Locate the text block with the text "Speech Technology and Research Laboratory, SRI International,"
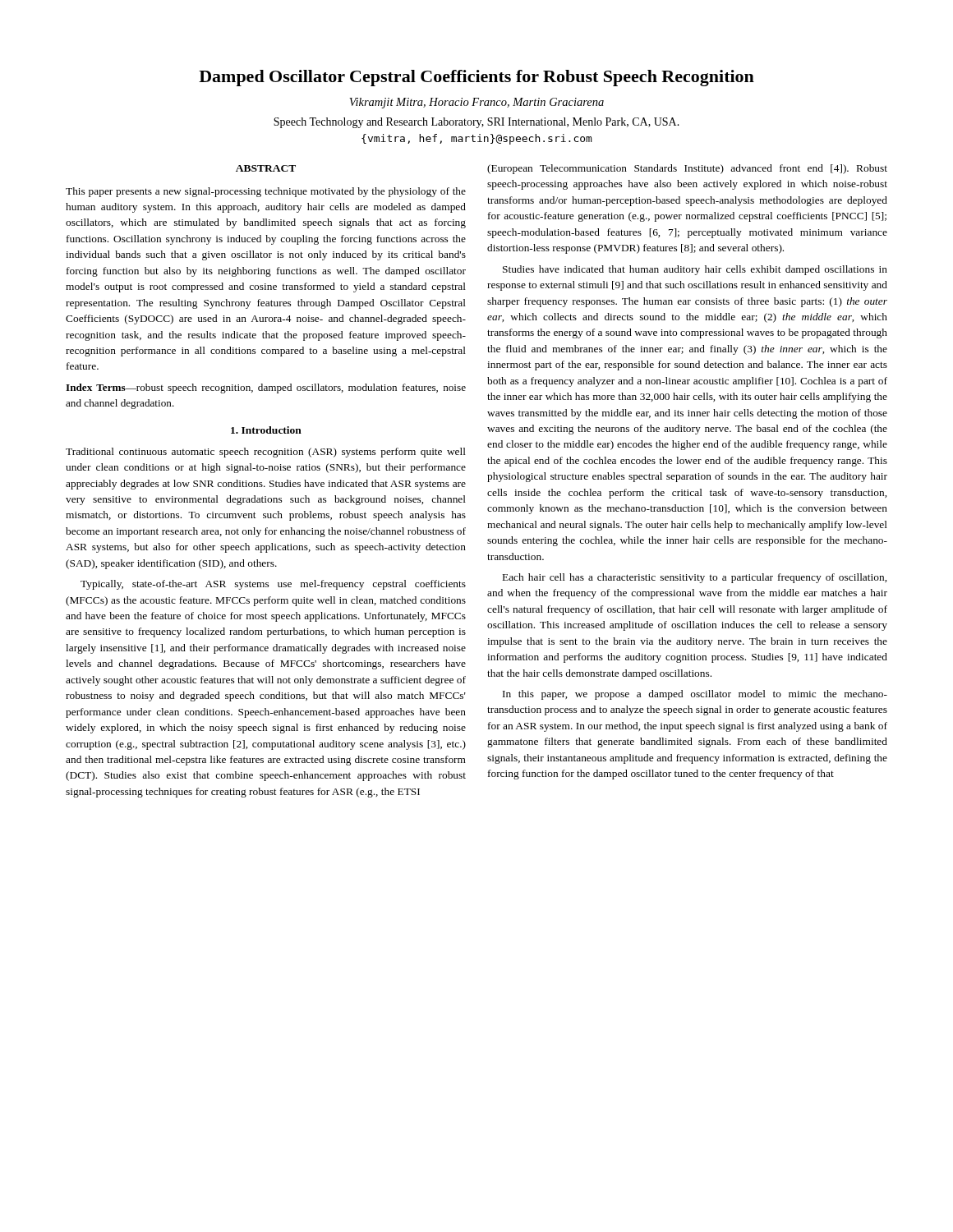This screenshot has width=953, height=1232. 476,122
